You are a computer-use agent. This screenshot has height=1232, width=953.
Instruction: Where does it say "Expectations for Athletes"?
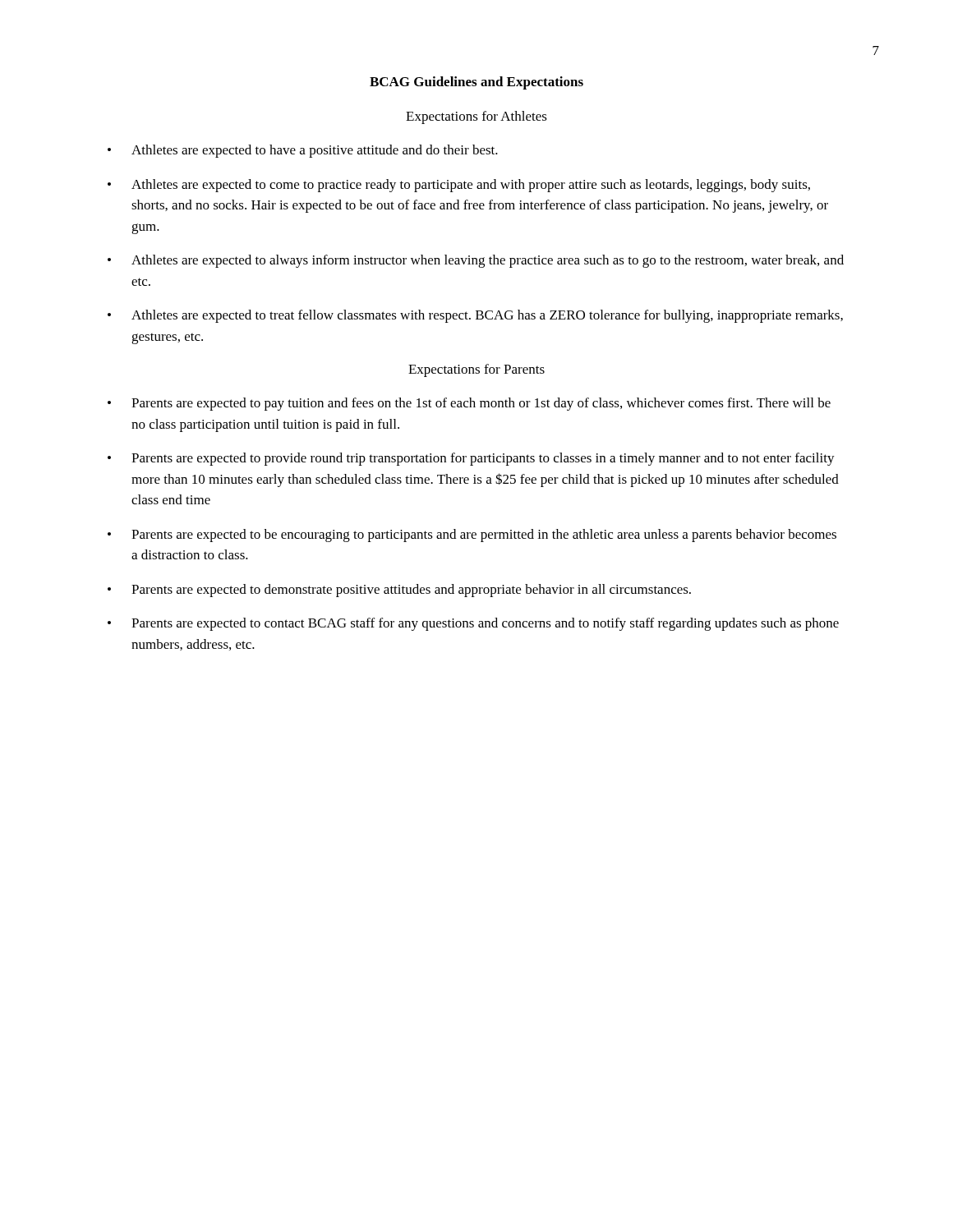click(x=476, y=116)
